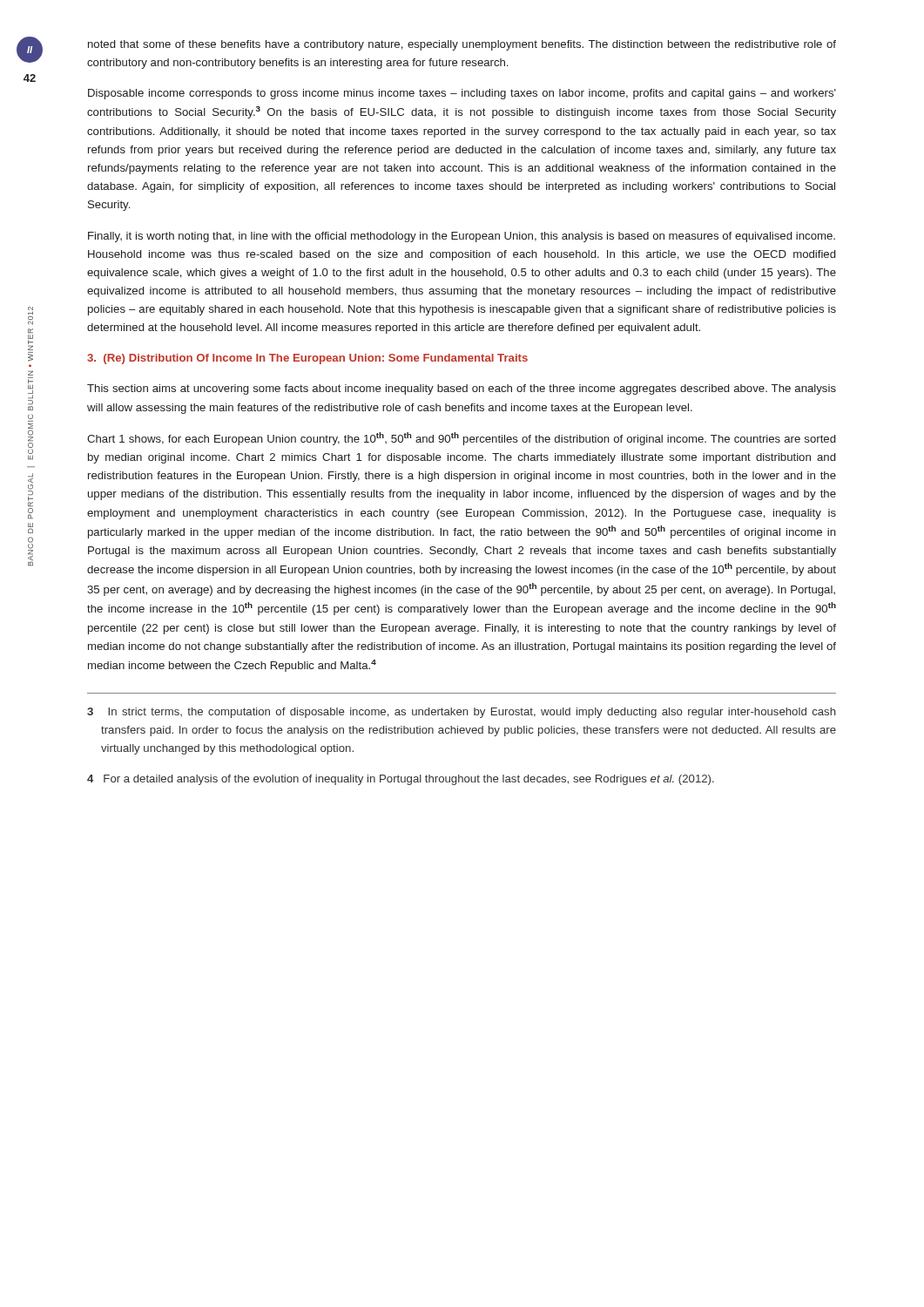The image size is (924, 1307).
Task: Navigate to the passage starting "noted that some of these"
Action: click(x=462, y=53)
